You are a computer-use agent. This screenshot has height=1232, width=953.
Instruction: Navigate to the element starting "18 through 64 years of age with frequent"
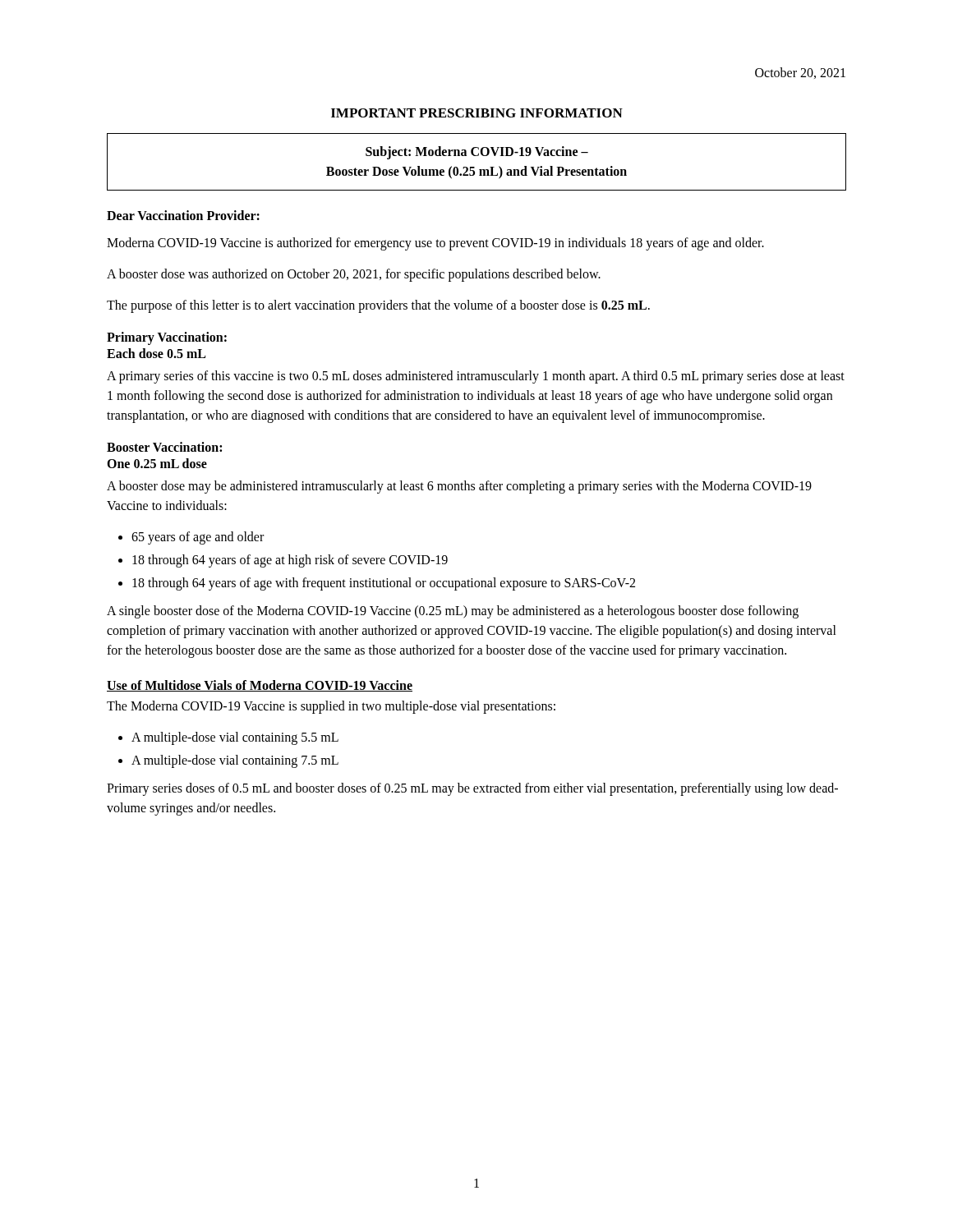[384, 583]
